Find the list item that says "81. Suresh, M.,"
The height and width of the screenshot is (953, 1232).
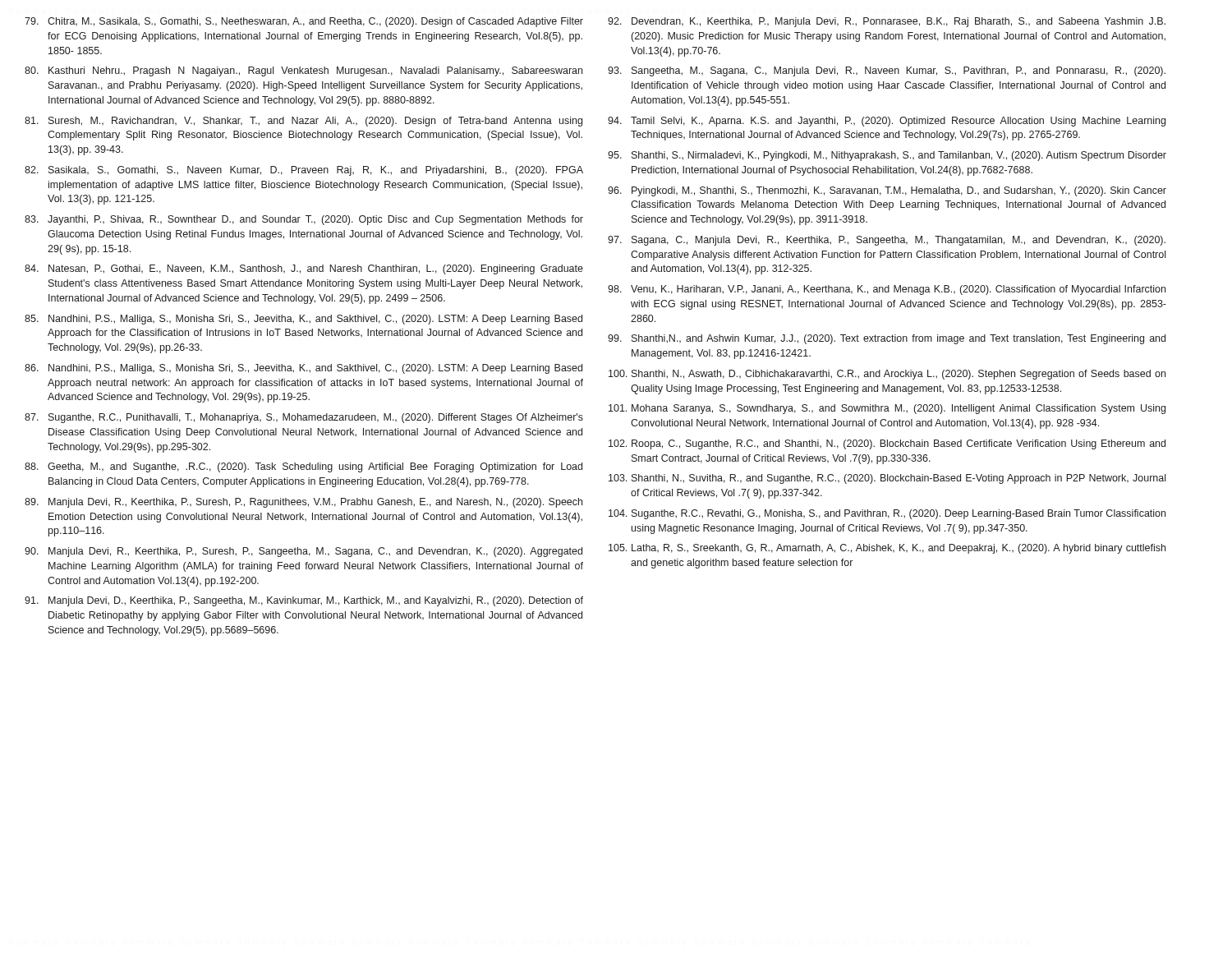coord(304,136)
